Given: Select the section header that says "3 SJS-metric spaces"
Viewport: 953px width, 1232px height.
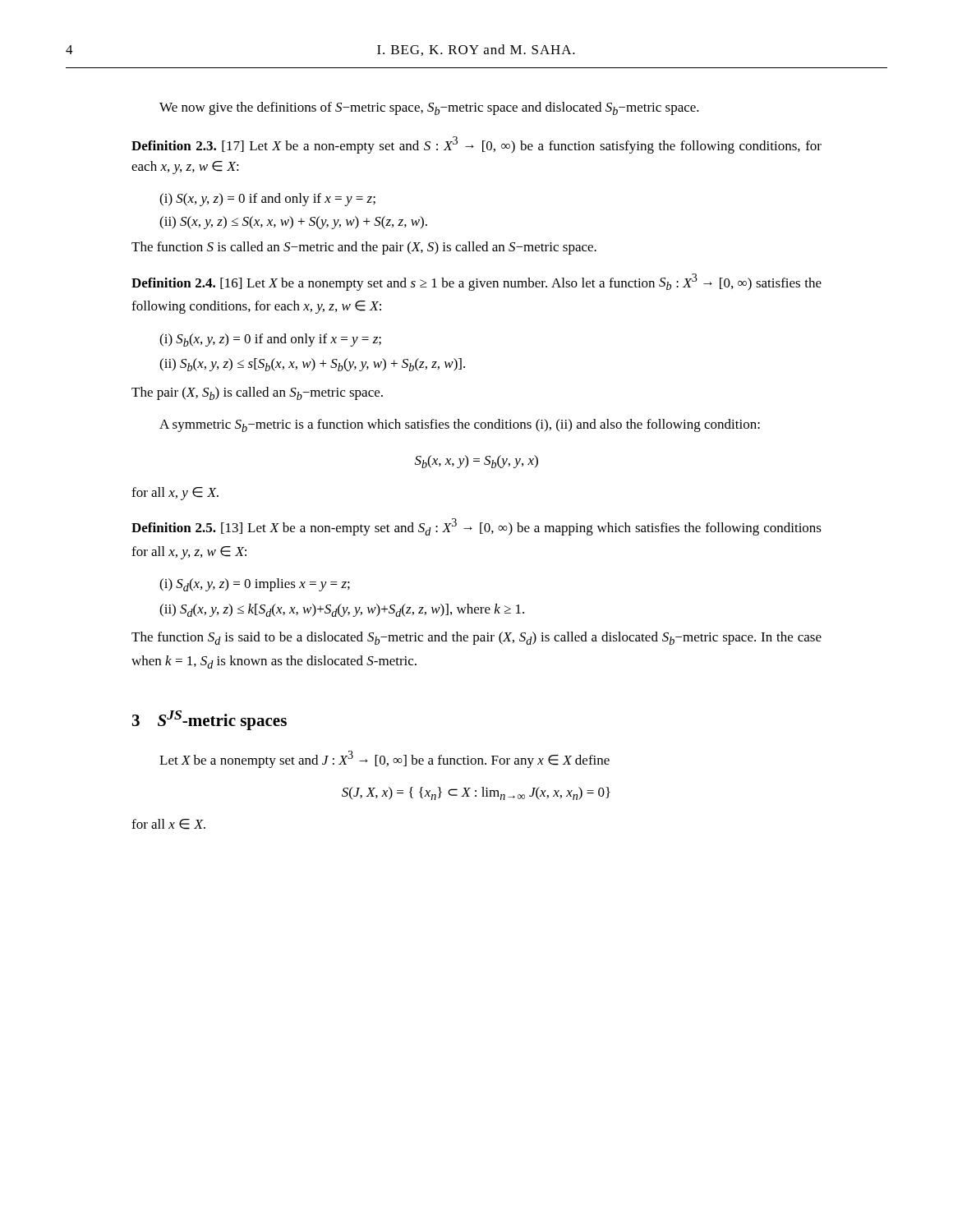Looking at the screenshot, I should pyautogui.click(x=209, y=718).
